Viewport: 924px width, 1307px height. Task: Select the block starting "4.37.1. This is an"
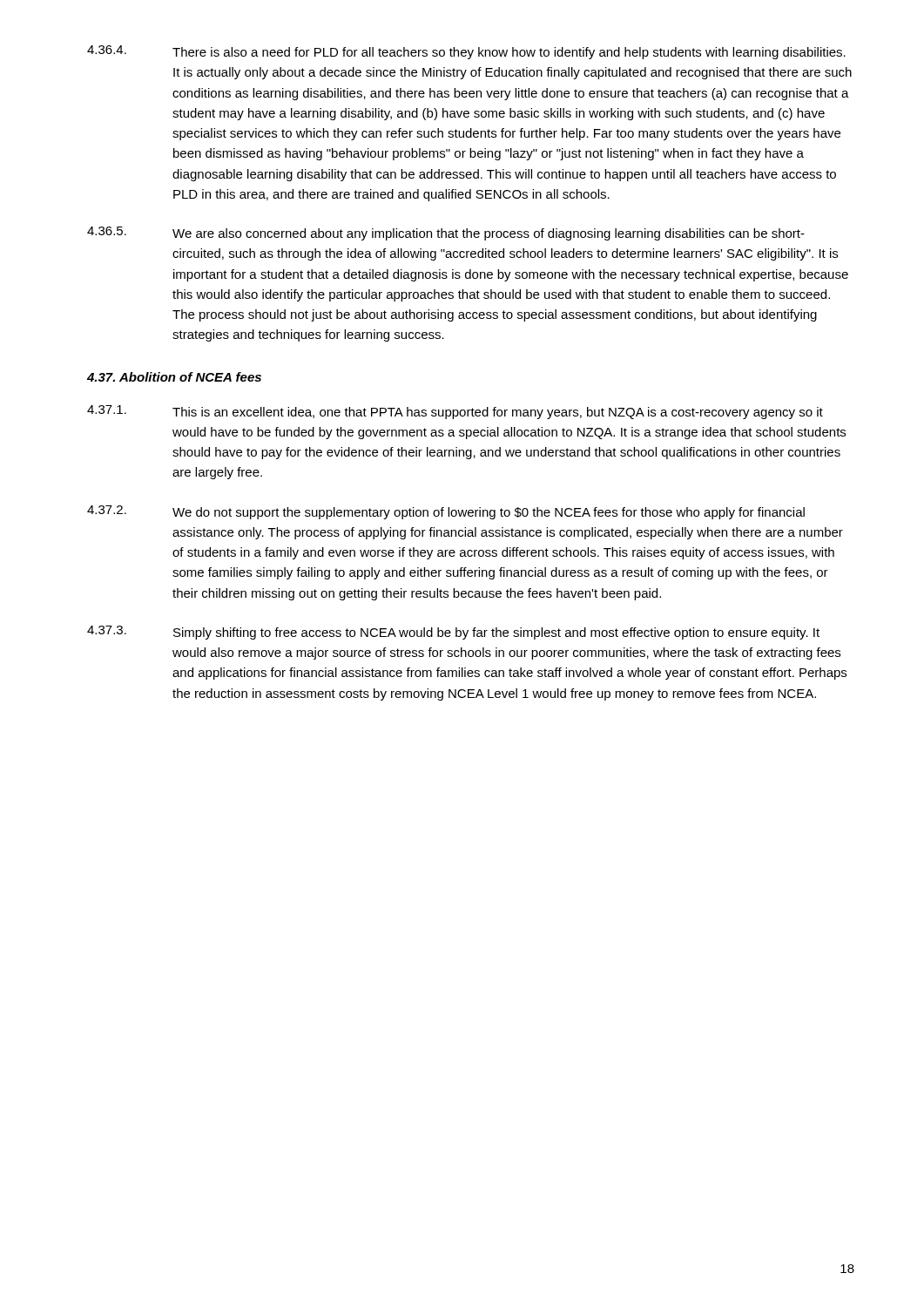click(471, 442)
